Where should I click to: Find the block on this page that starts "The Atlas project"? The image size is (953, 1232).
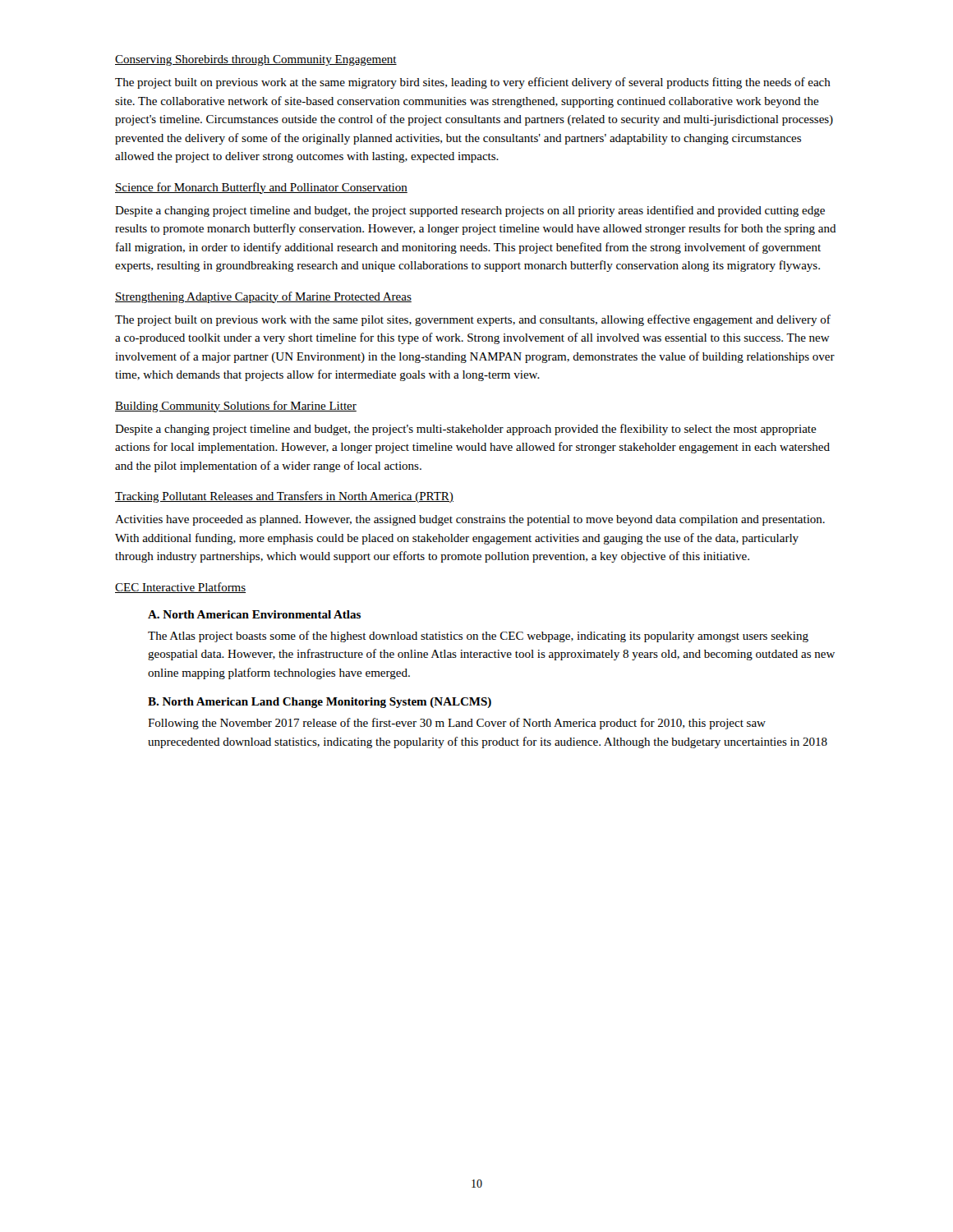(491, 654)
